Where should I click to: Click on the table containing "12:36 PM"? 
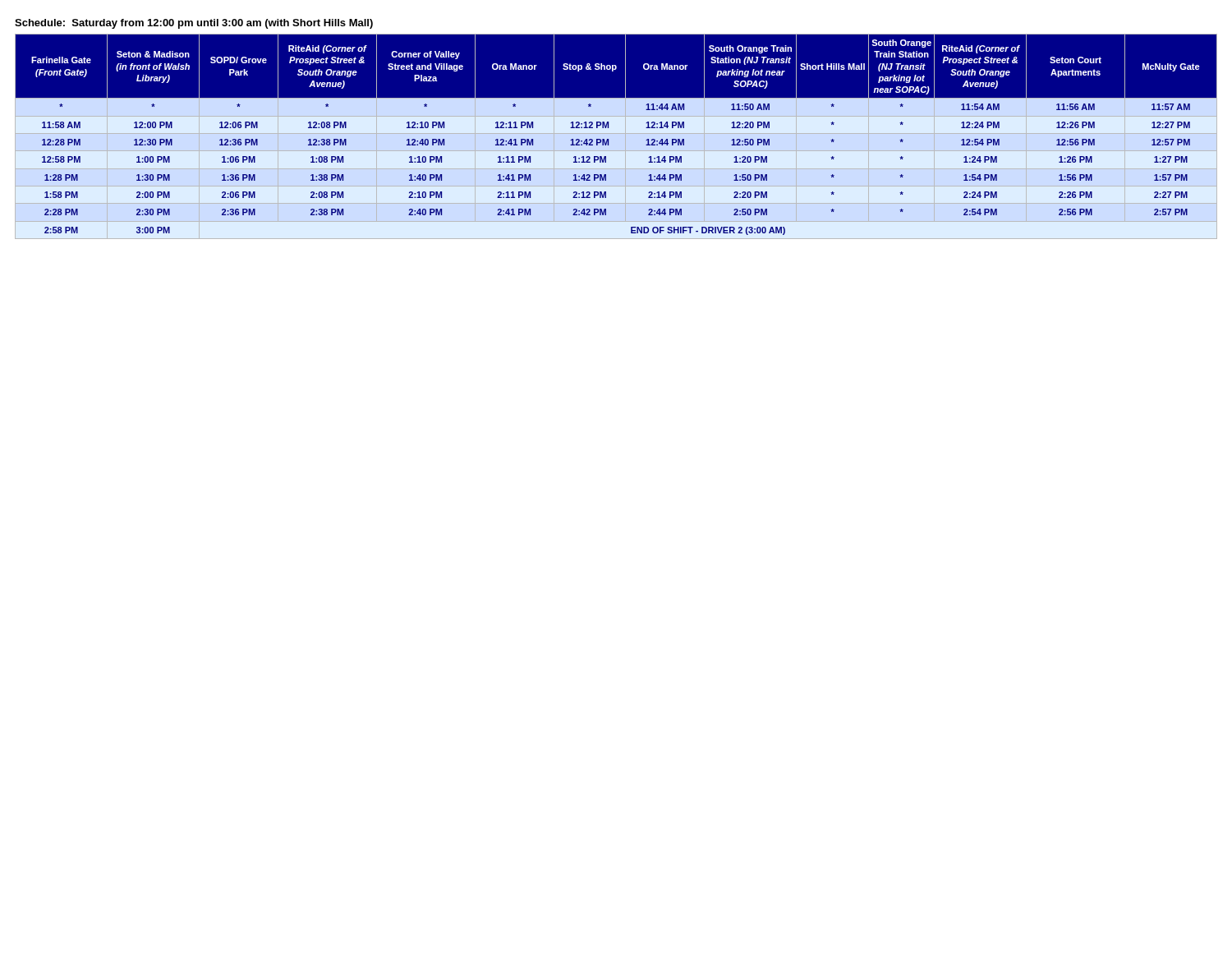pyautogui.click(x=616, y=136)
